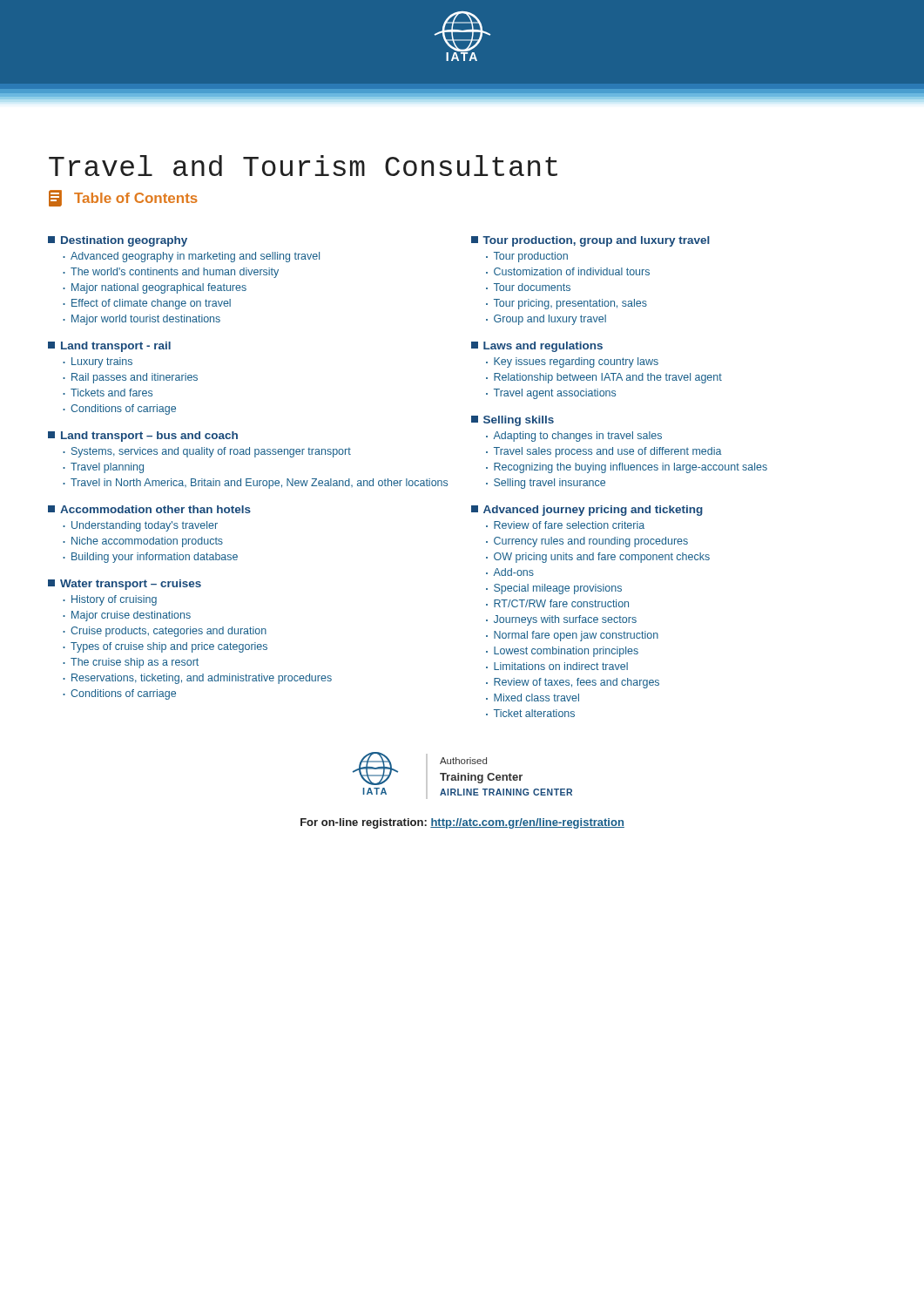924x1307 pixels.
Task: Point to the region starting "Tour documents"
Action: point(532,288)
